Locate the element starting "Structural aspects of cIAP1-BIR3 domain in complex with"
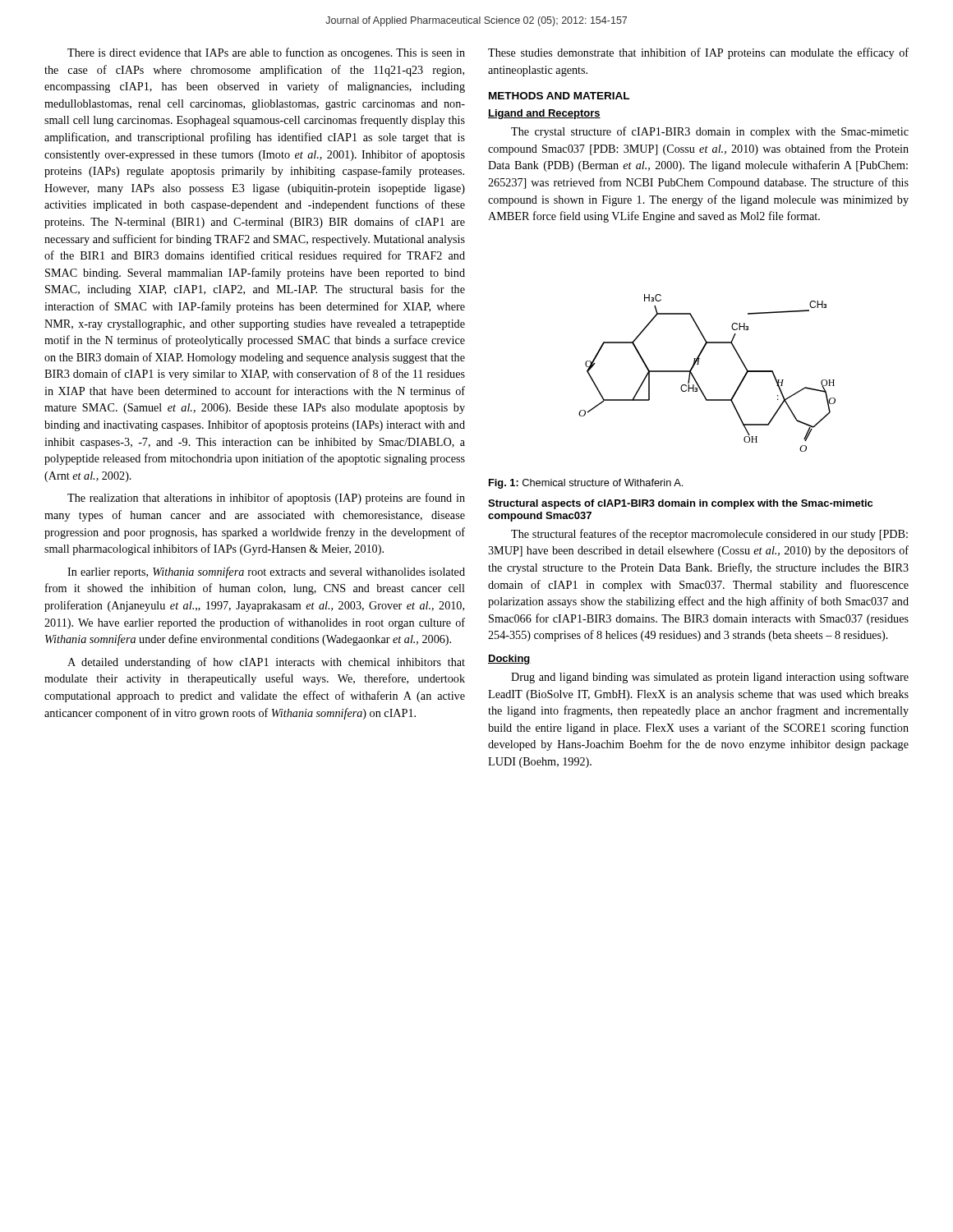The image size is (953, 1232). click(681, 509)
